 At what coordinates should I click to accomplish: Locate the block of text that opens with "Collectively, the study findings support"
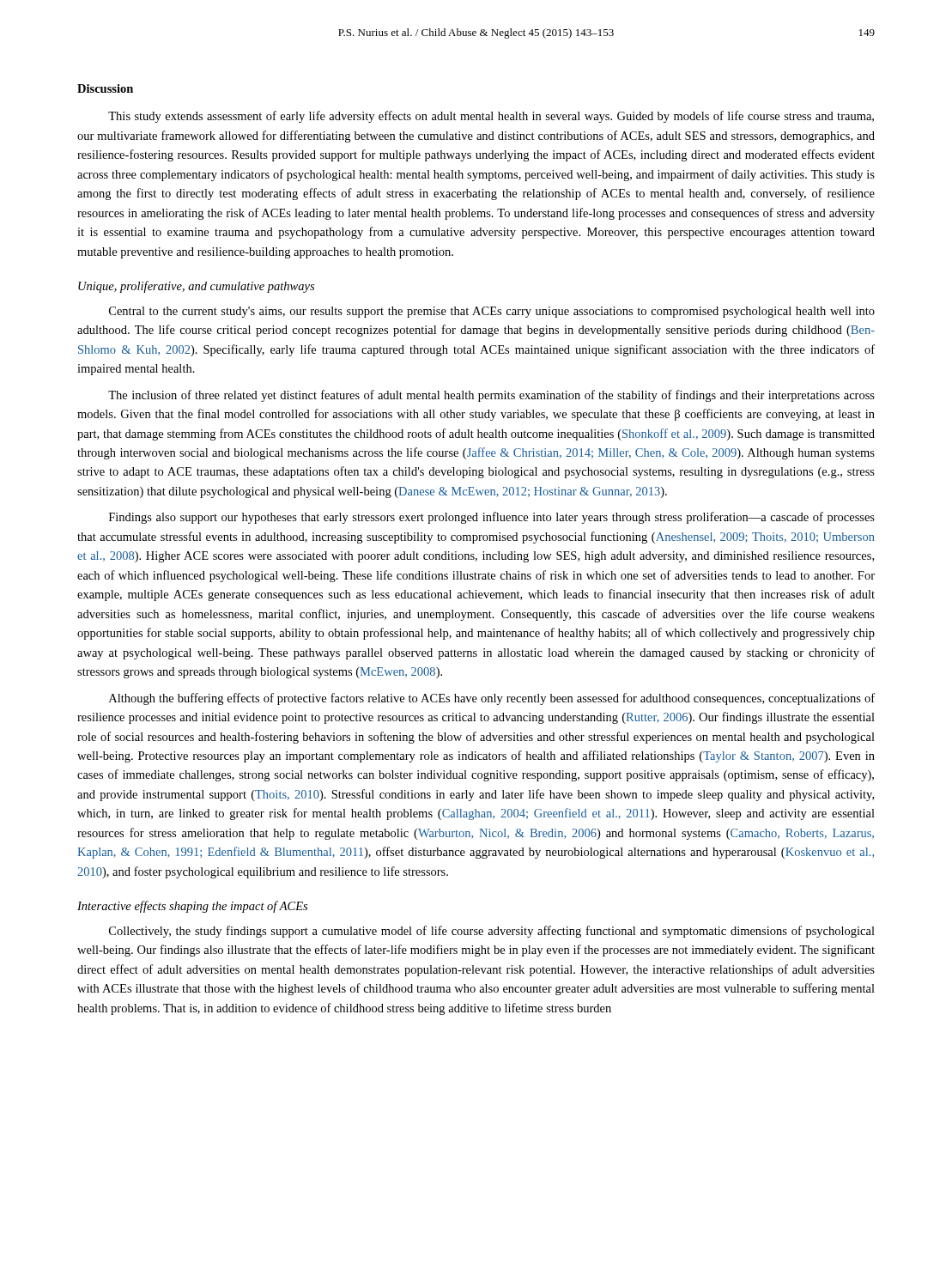coord(476,969)
